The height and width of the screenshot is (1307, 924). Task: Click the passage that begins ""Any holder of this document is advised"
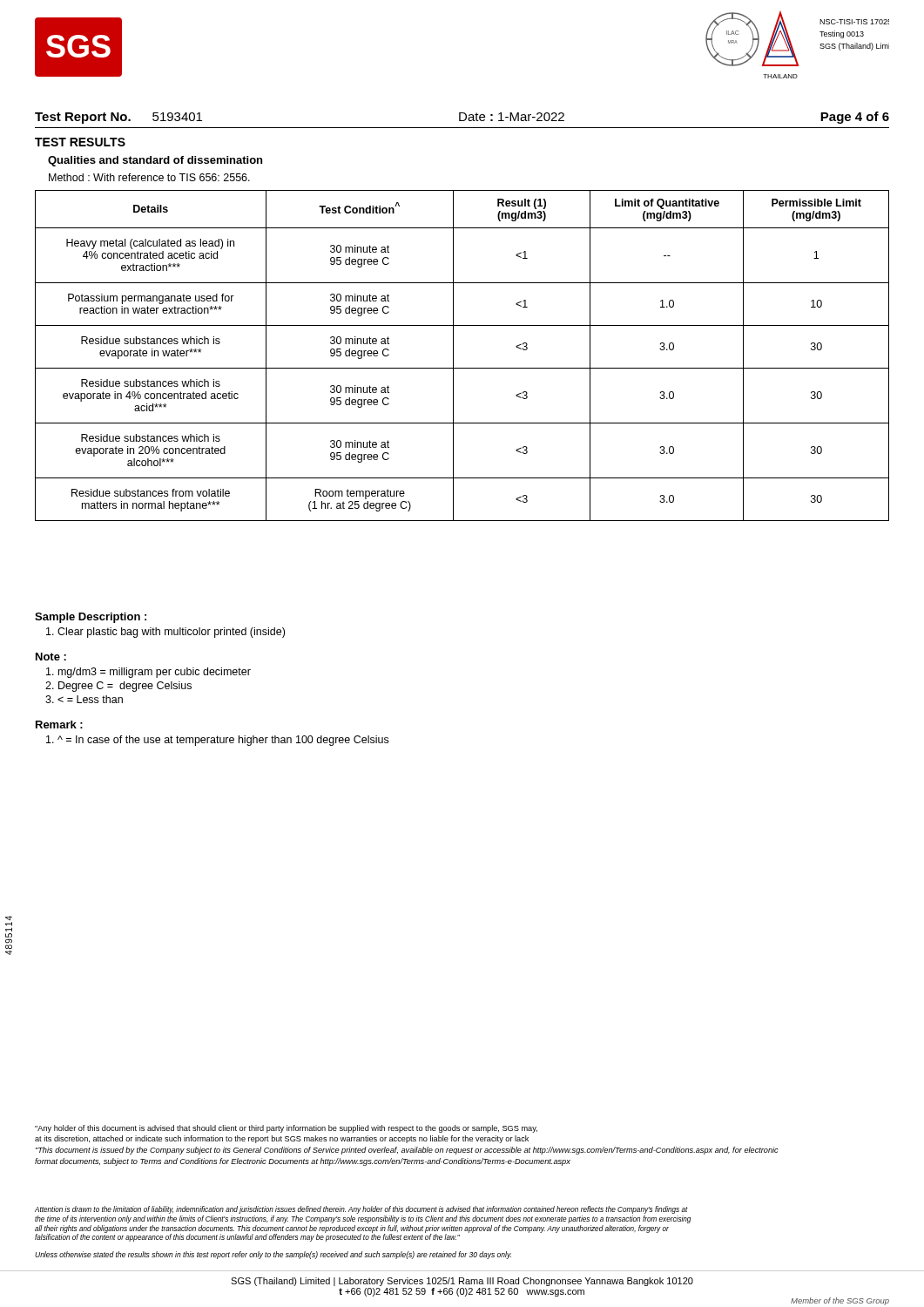pos(407,1145)
